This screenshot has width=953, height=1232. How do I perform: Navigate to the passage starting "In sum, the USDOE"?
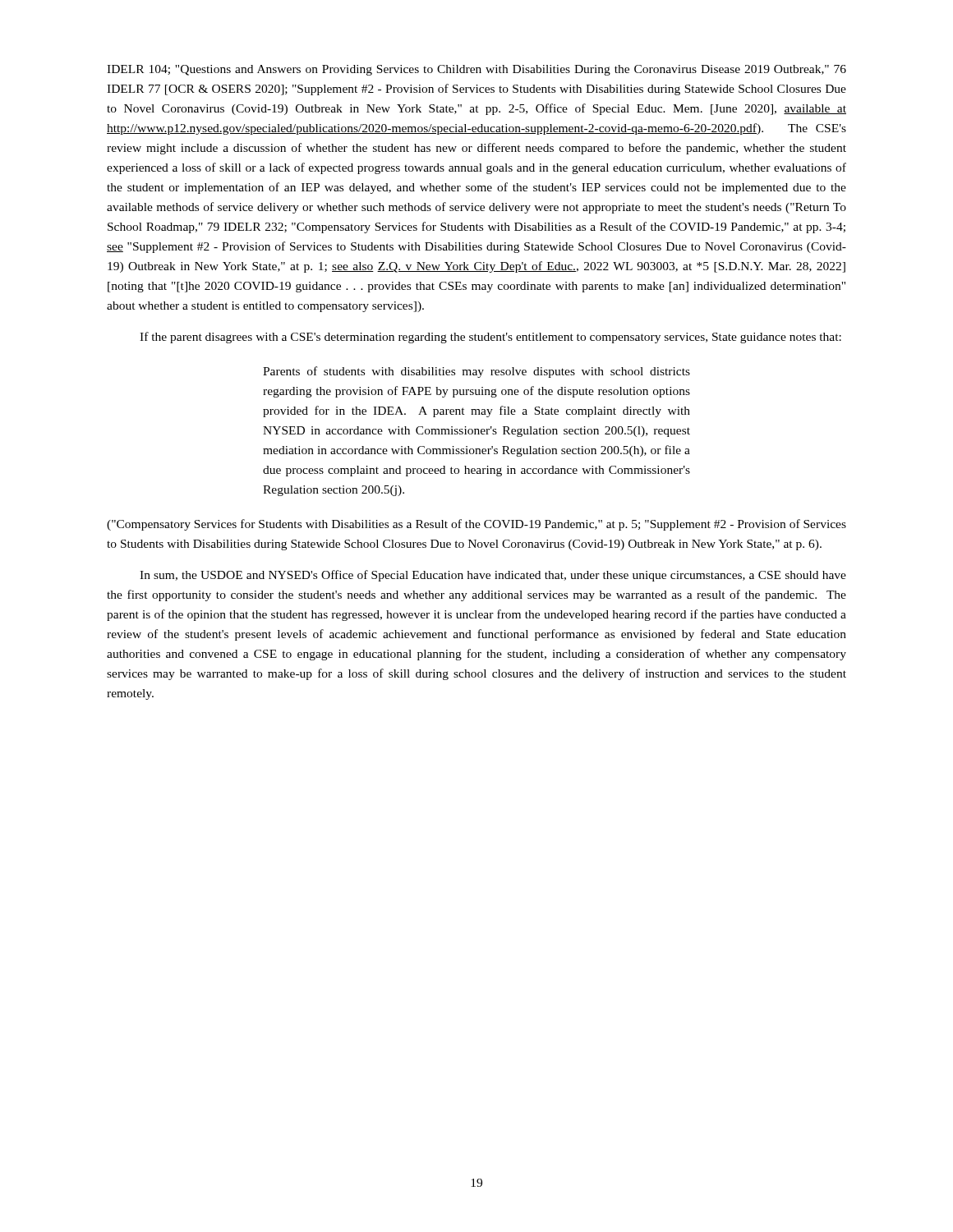tap(476, 634)
